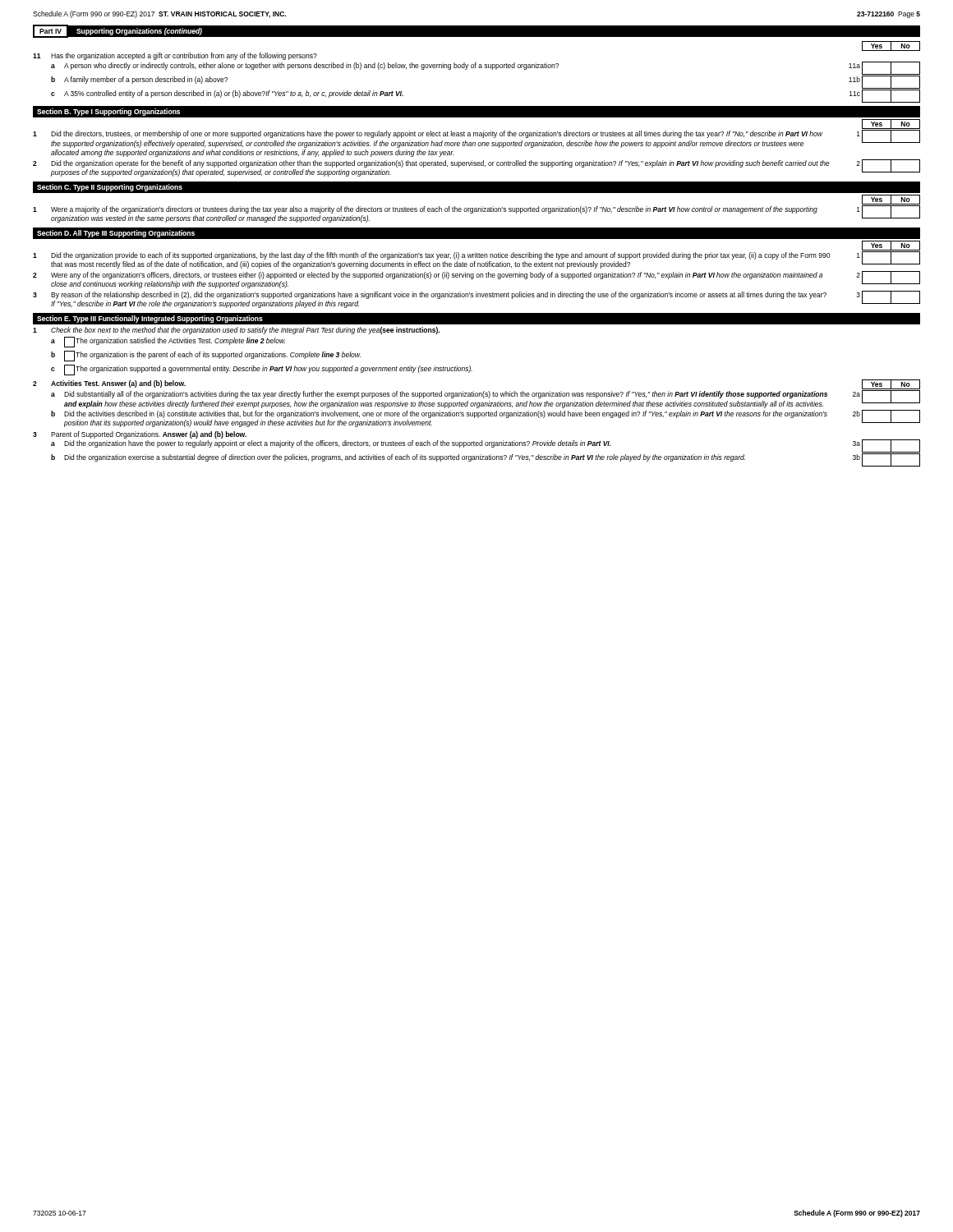Point to the block beginning "2 Were any"
Image resolution: width=953 pixels, height=1232 pixels.
[476, 280]
